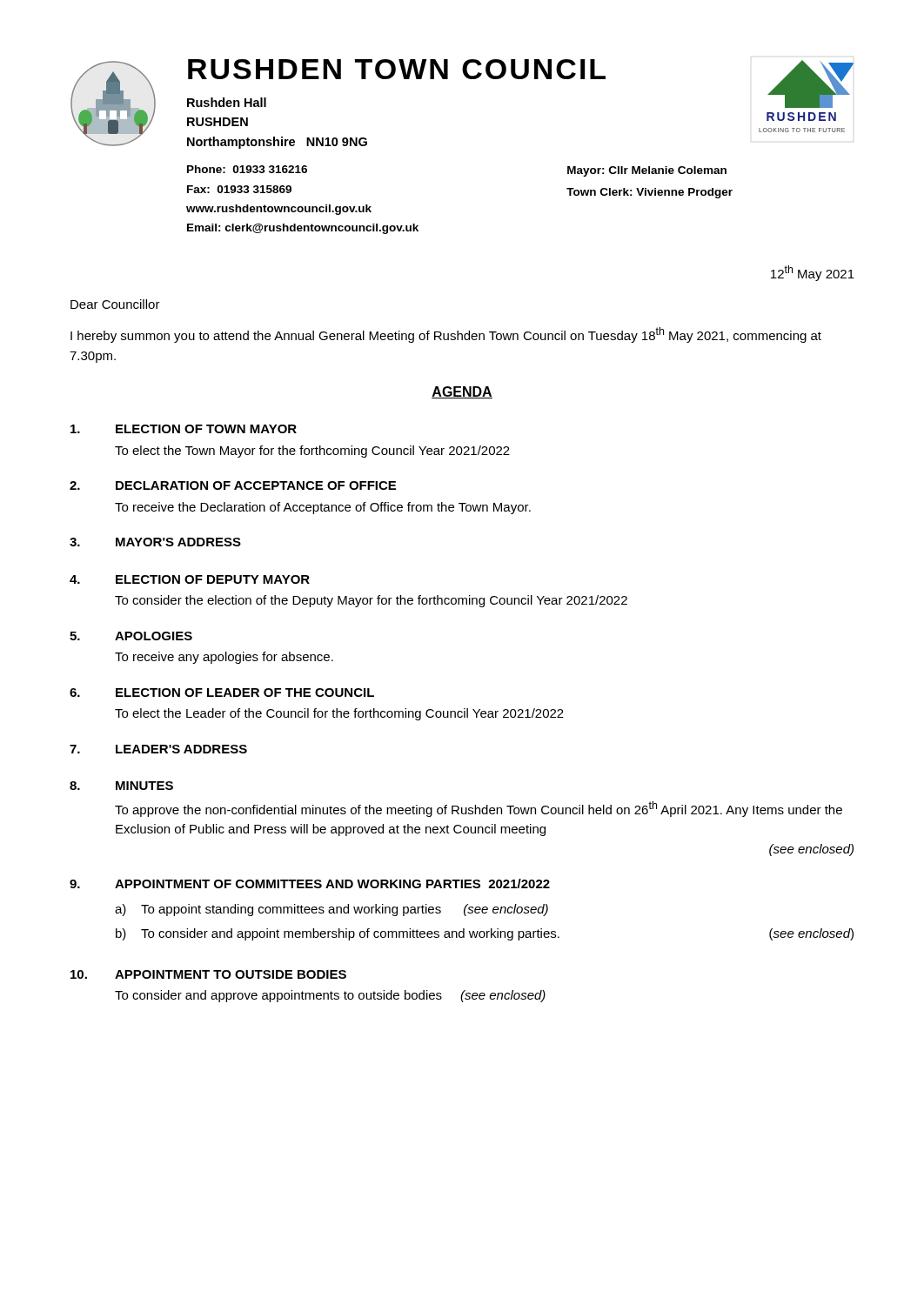Image resolution: width=924 pixels, height=1305 pixels.
Task: Point to the block starting "7. LEADER'S ADDRESS"
Action: (158, 749)
